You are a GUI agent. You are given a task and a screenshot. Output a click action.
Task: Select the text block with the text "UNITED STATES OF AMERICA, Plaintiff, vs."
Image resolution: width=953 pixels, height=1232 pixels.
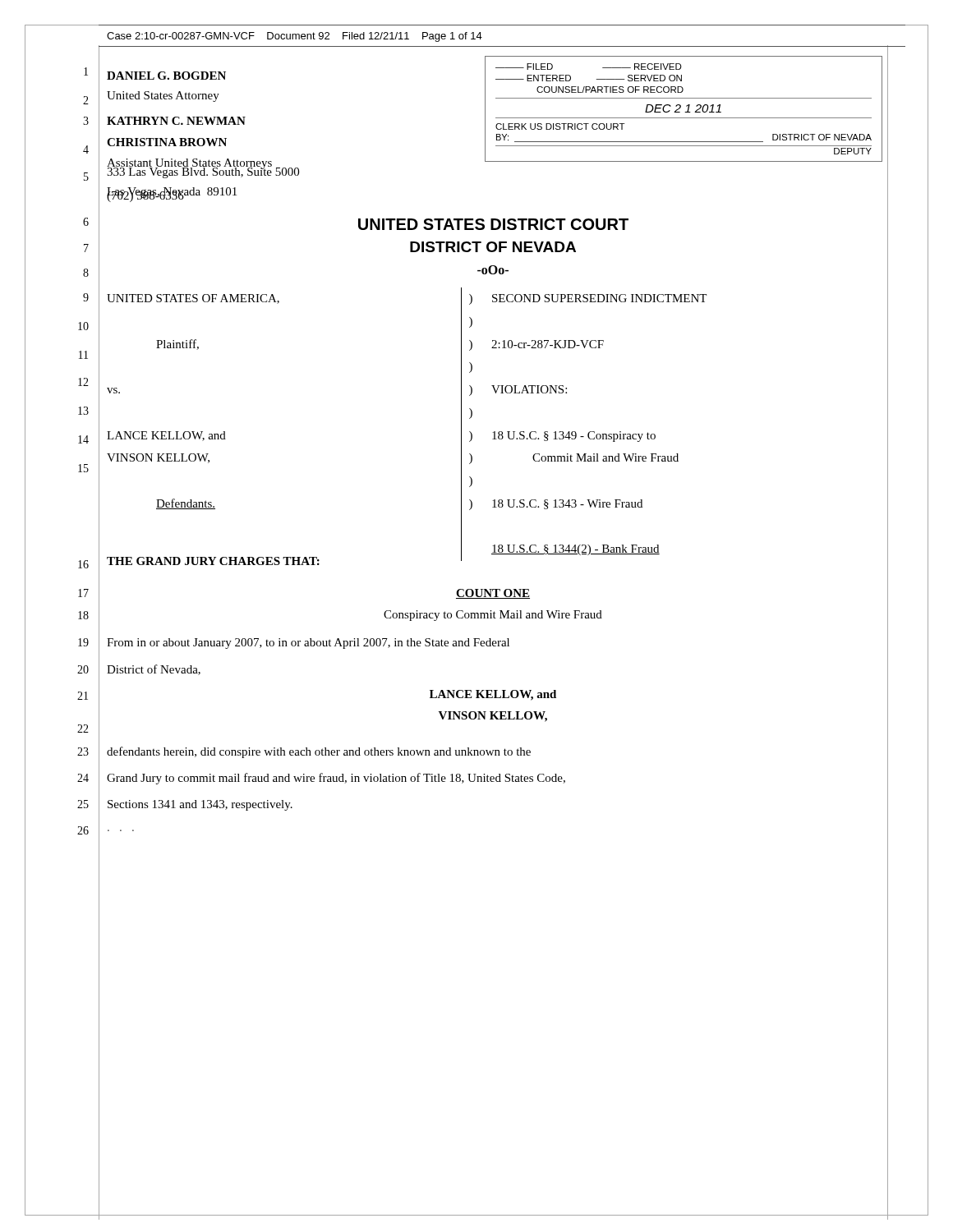493,424
